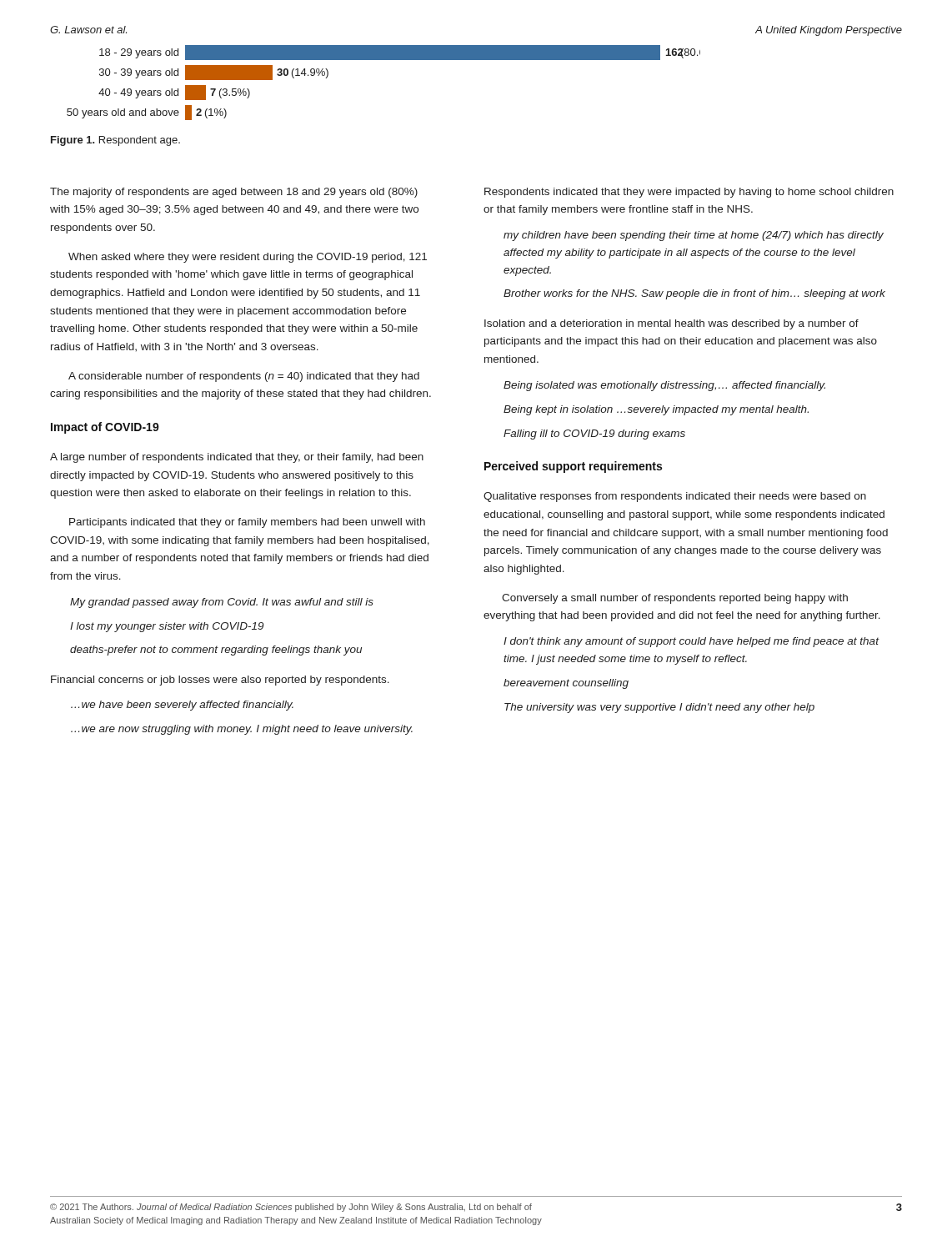Find the bar chart
The height and width of the screenshot is (1251, 952).
pos(375,87)
